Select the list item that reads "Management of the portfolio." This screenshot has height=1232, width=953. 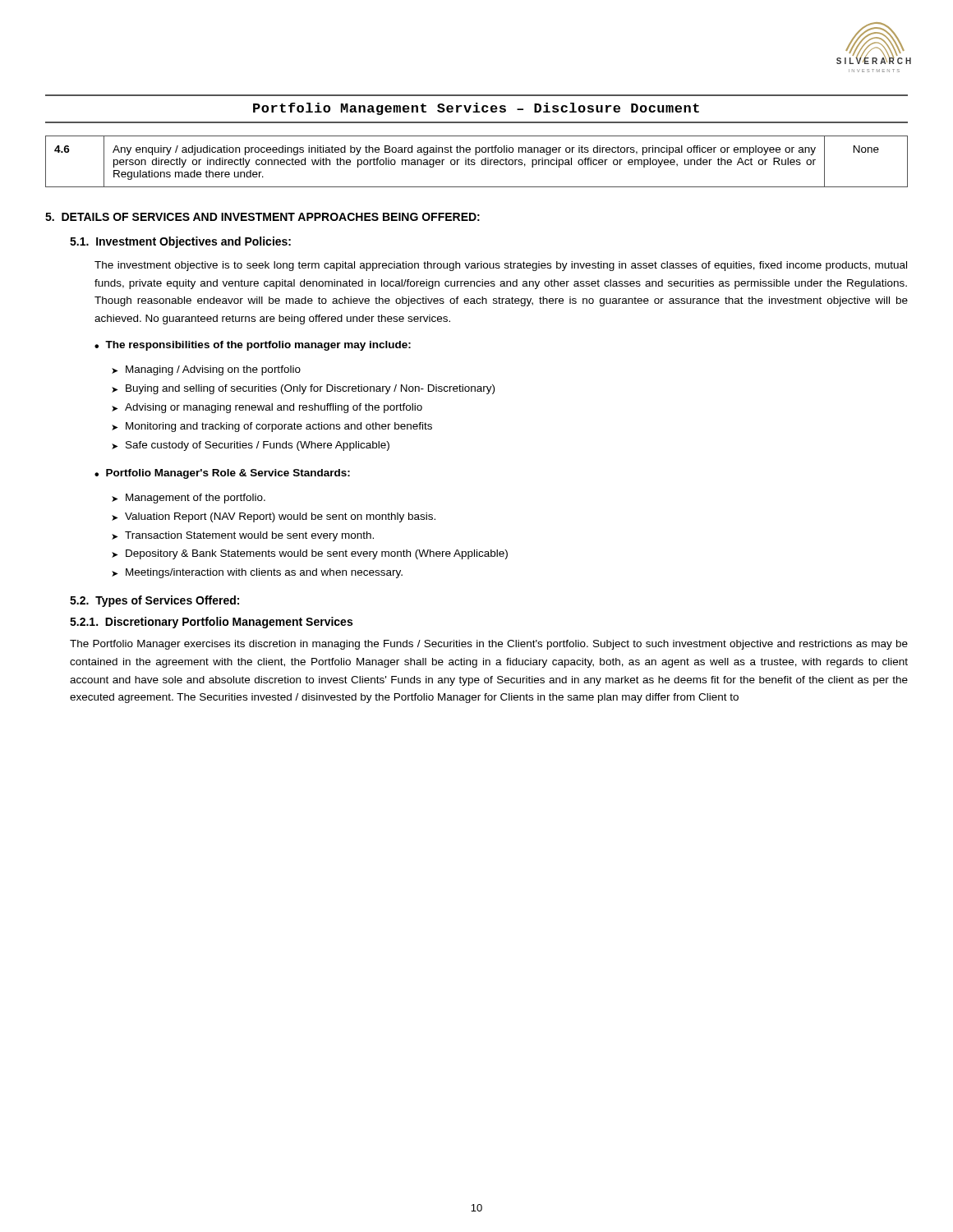195,497
